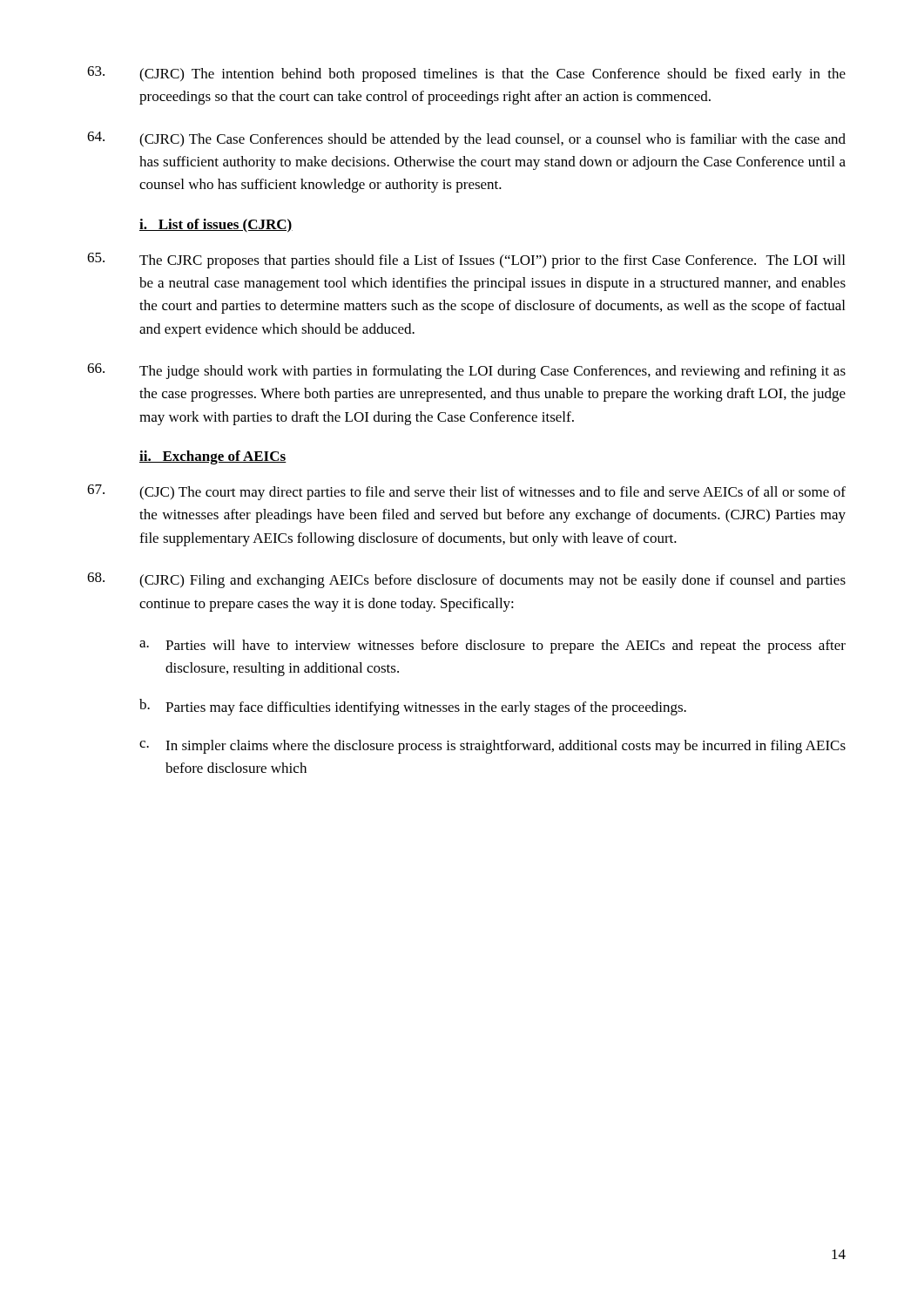Point to the block beginning "64. (CJRC) The Case Conferences should be attended"

tap(466, 162)
